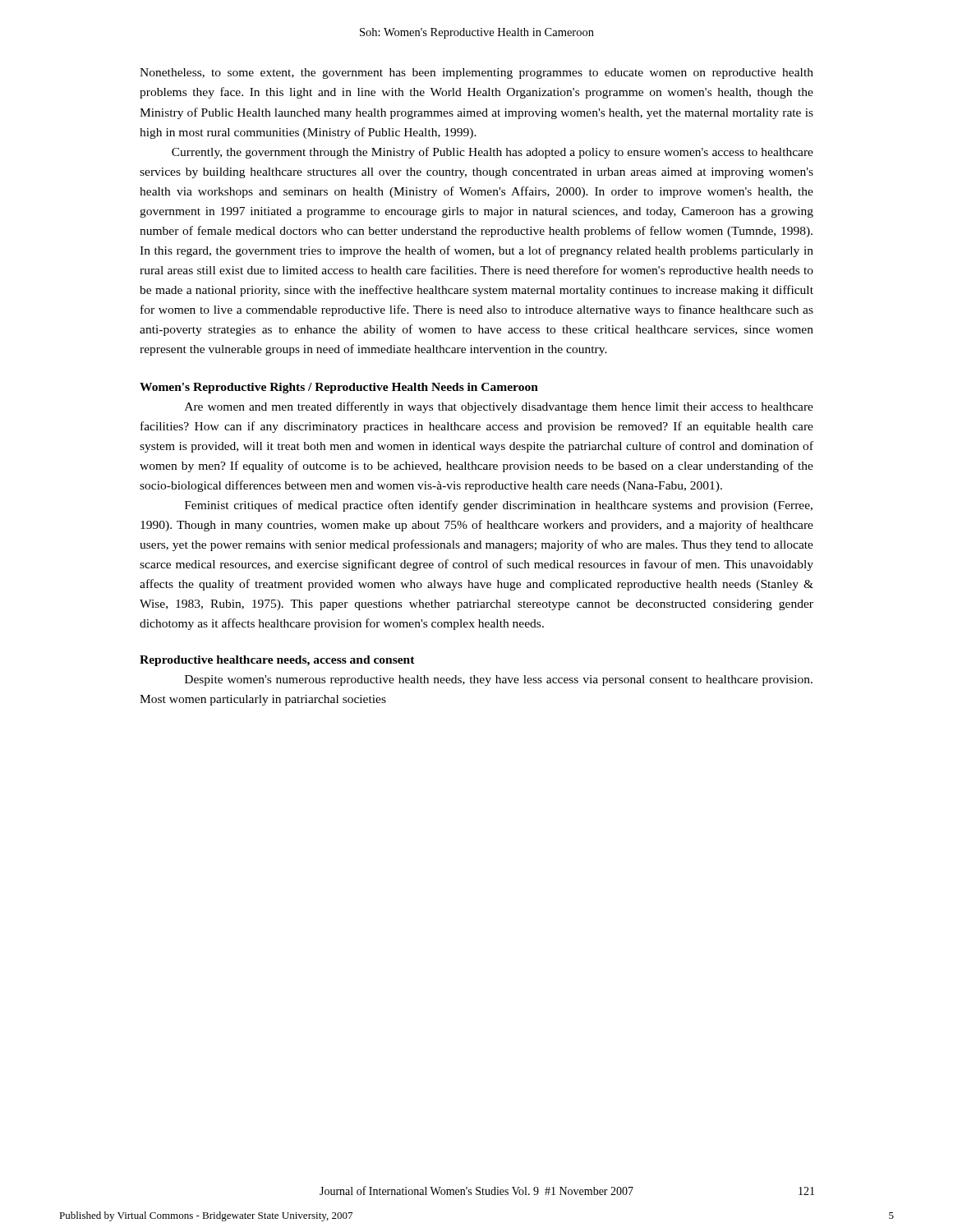The image size is (953, 1232).
Task: Locate the text block that says "Are women and men treated differently in"
Action: (476, 446)
